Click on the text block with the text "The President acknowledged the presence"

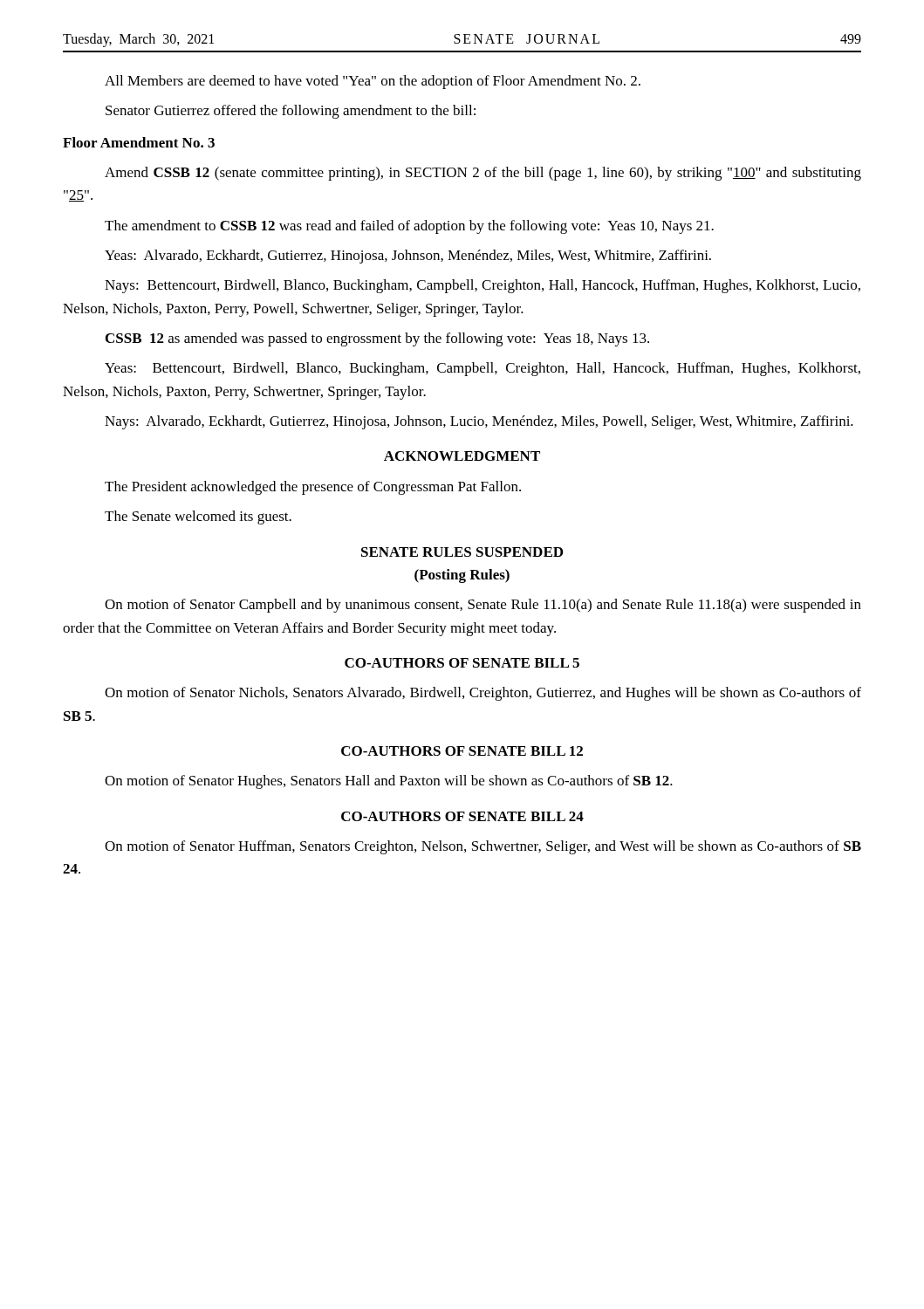click(x=313, y=486)
